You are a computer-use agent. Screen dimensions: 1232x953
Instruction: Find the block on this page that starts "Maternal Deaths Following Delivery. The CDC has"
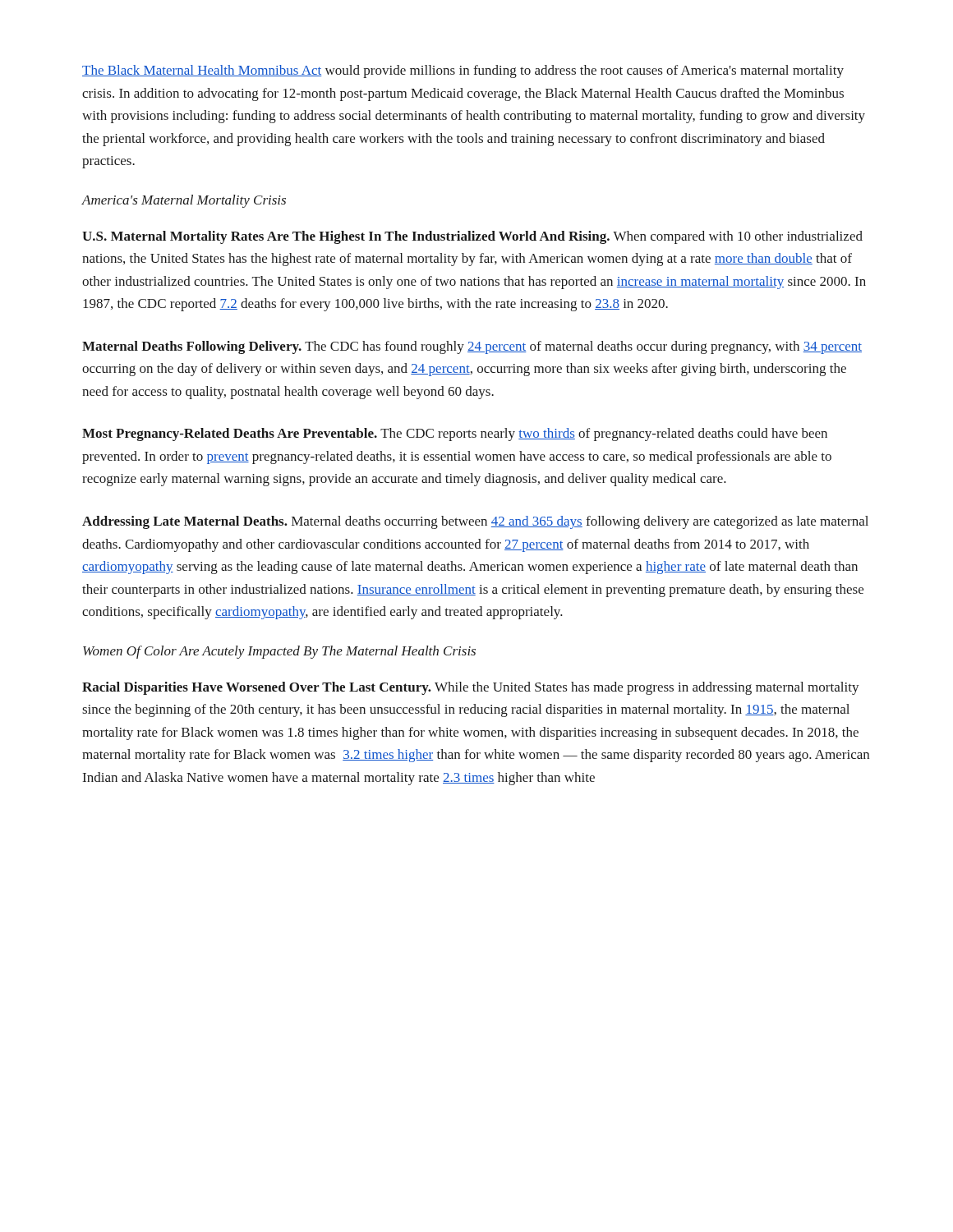point(472,369)
